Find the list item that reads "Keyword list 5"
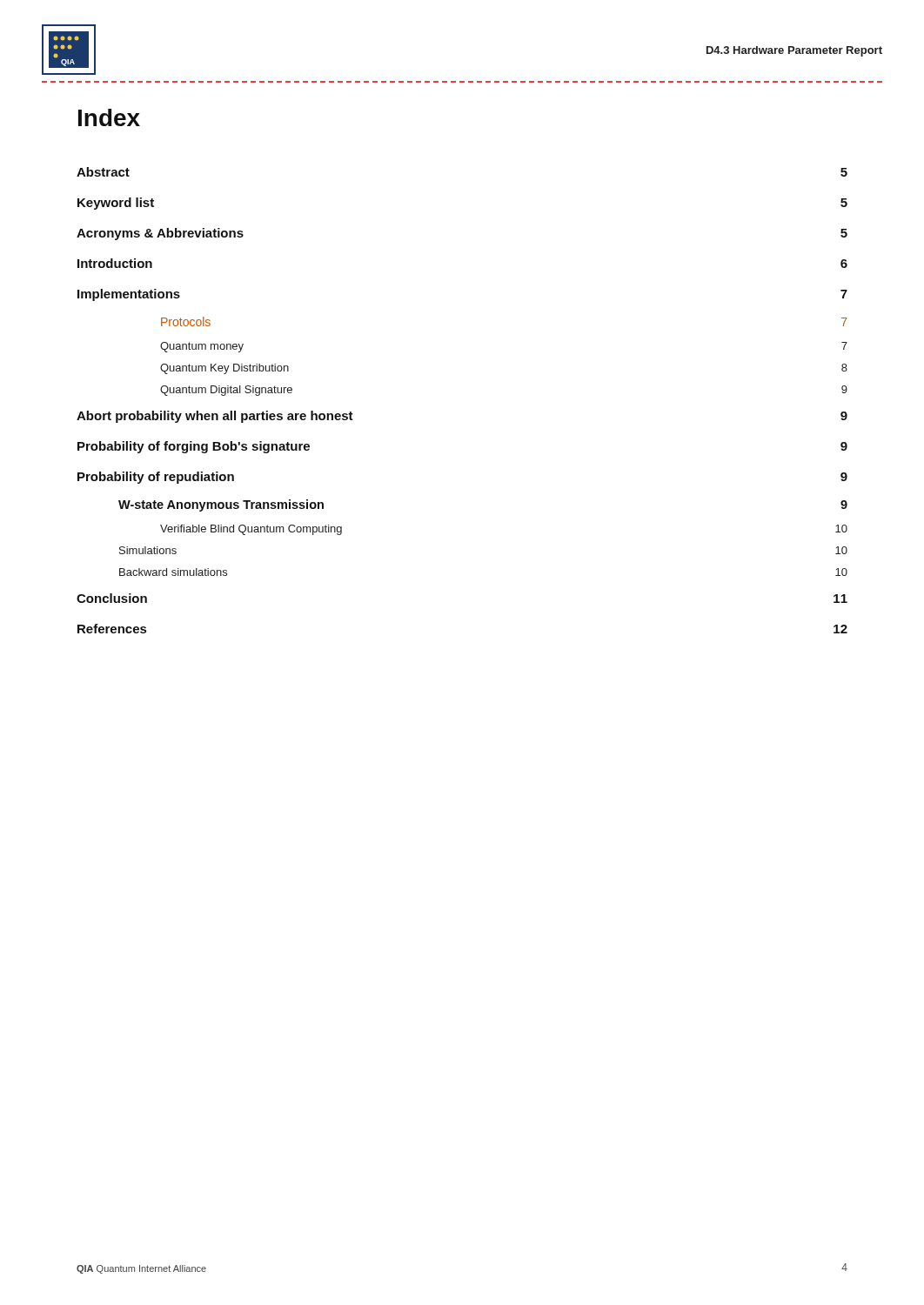 pos(116,203)
